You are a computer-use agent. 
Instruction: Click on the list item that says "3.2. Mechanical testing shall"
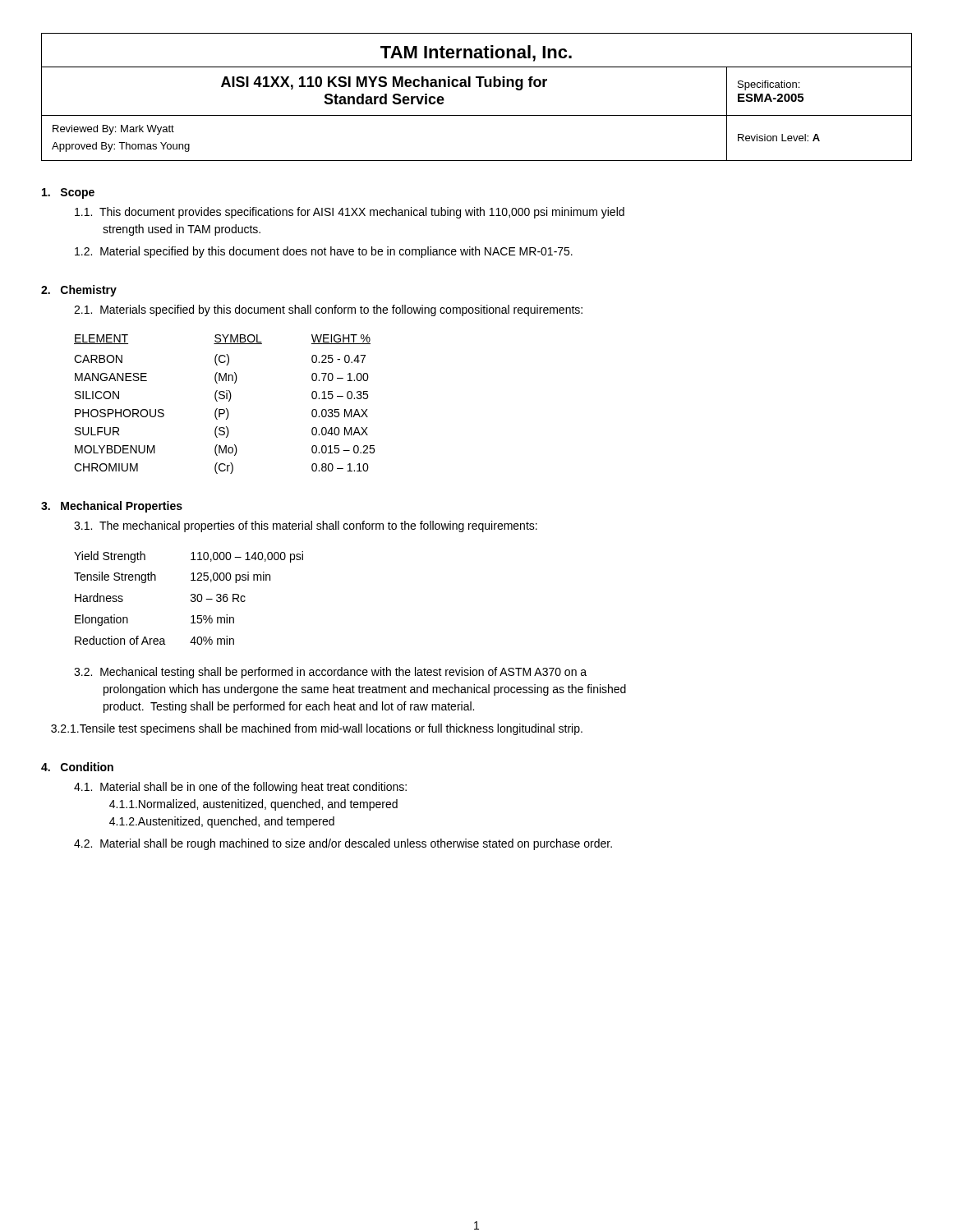tap(350, 689)
